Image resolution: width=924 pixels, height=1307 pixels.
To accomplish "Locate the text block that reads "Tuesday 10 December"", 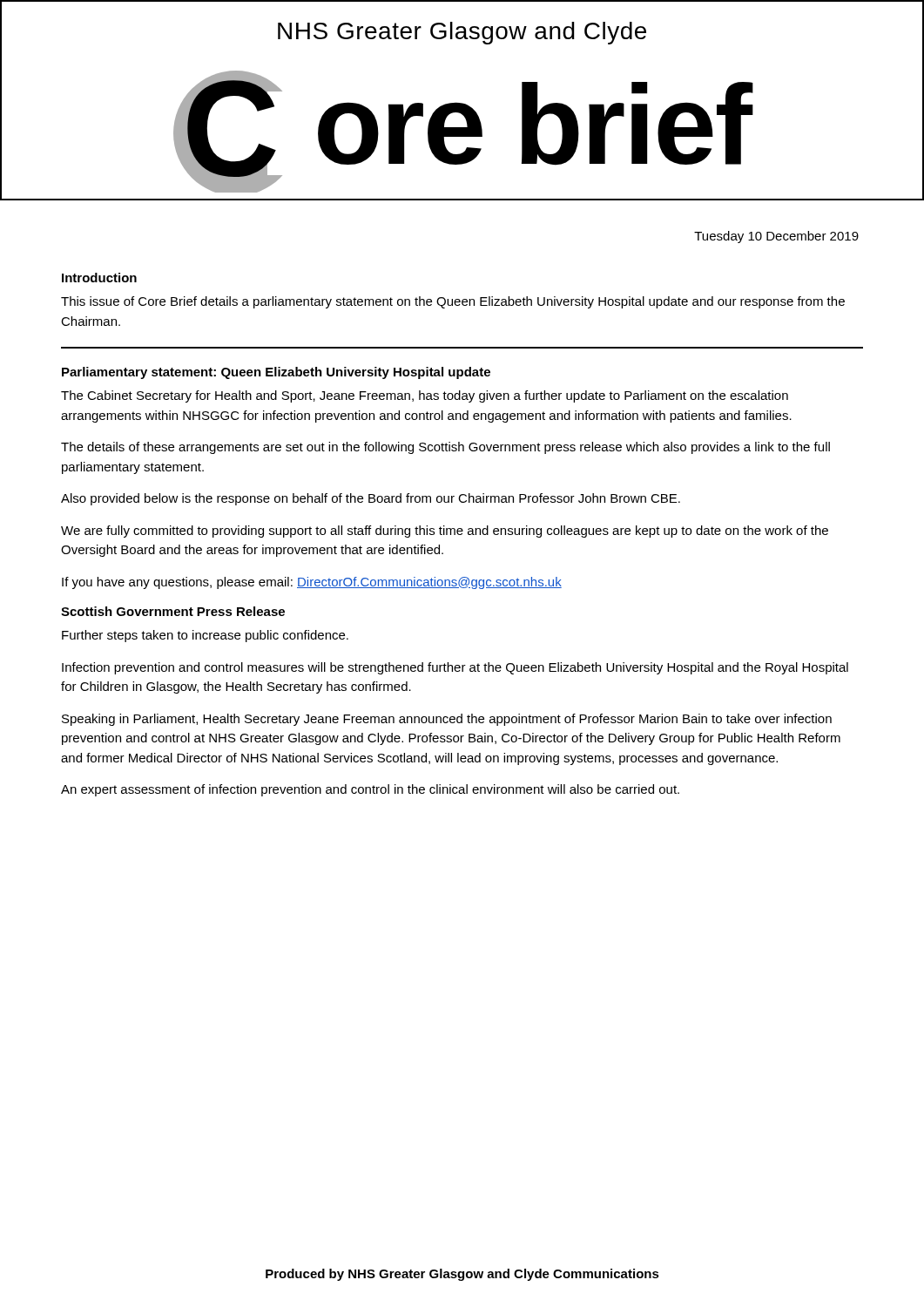I will tap(776, 236).
